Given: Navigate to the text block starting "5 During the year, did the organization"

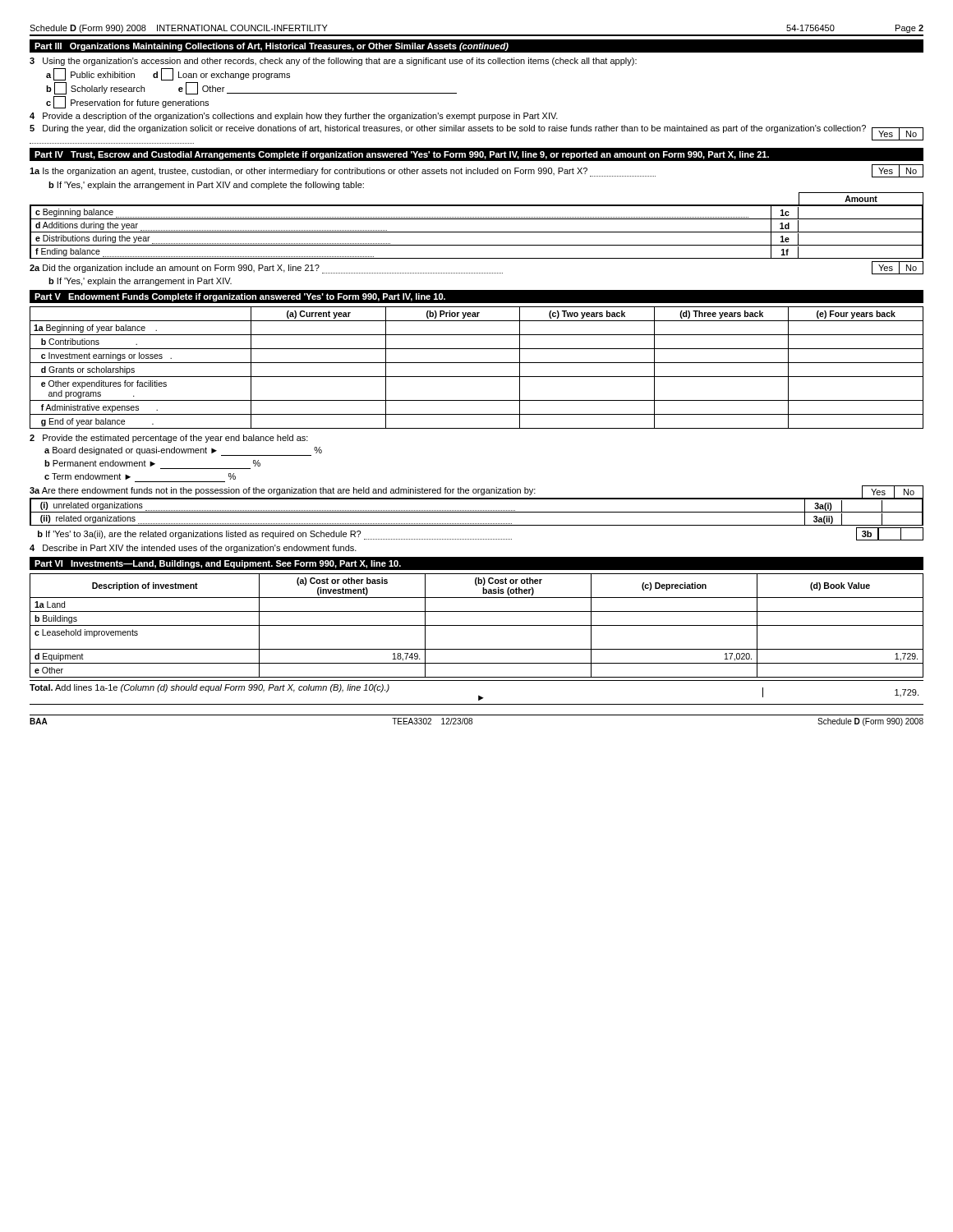Looking at the screenshot, I should point(476,133).
